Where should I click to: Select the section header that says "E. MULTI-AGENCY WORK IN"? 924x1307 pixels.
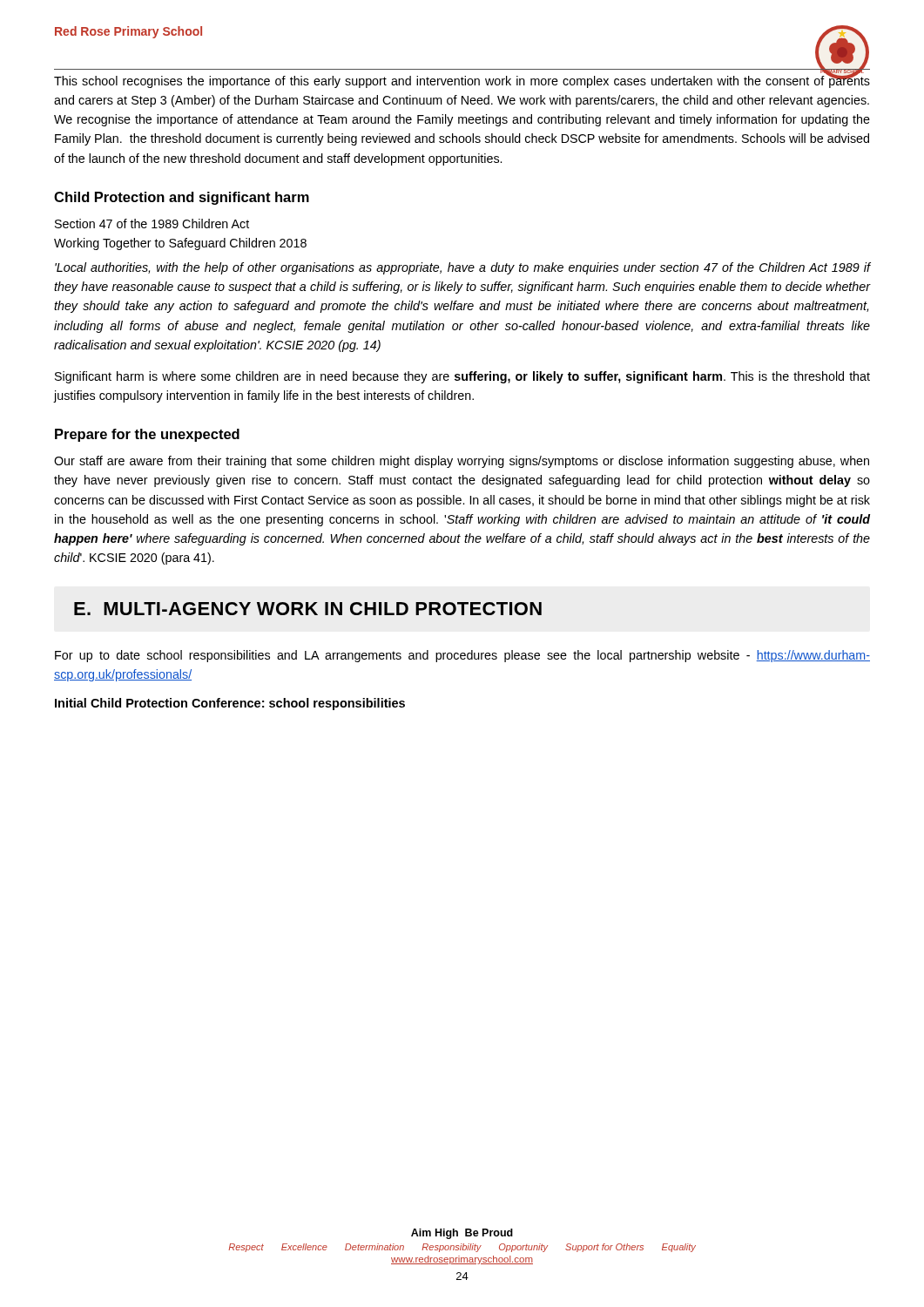click(308, 609)
